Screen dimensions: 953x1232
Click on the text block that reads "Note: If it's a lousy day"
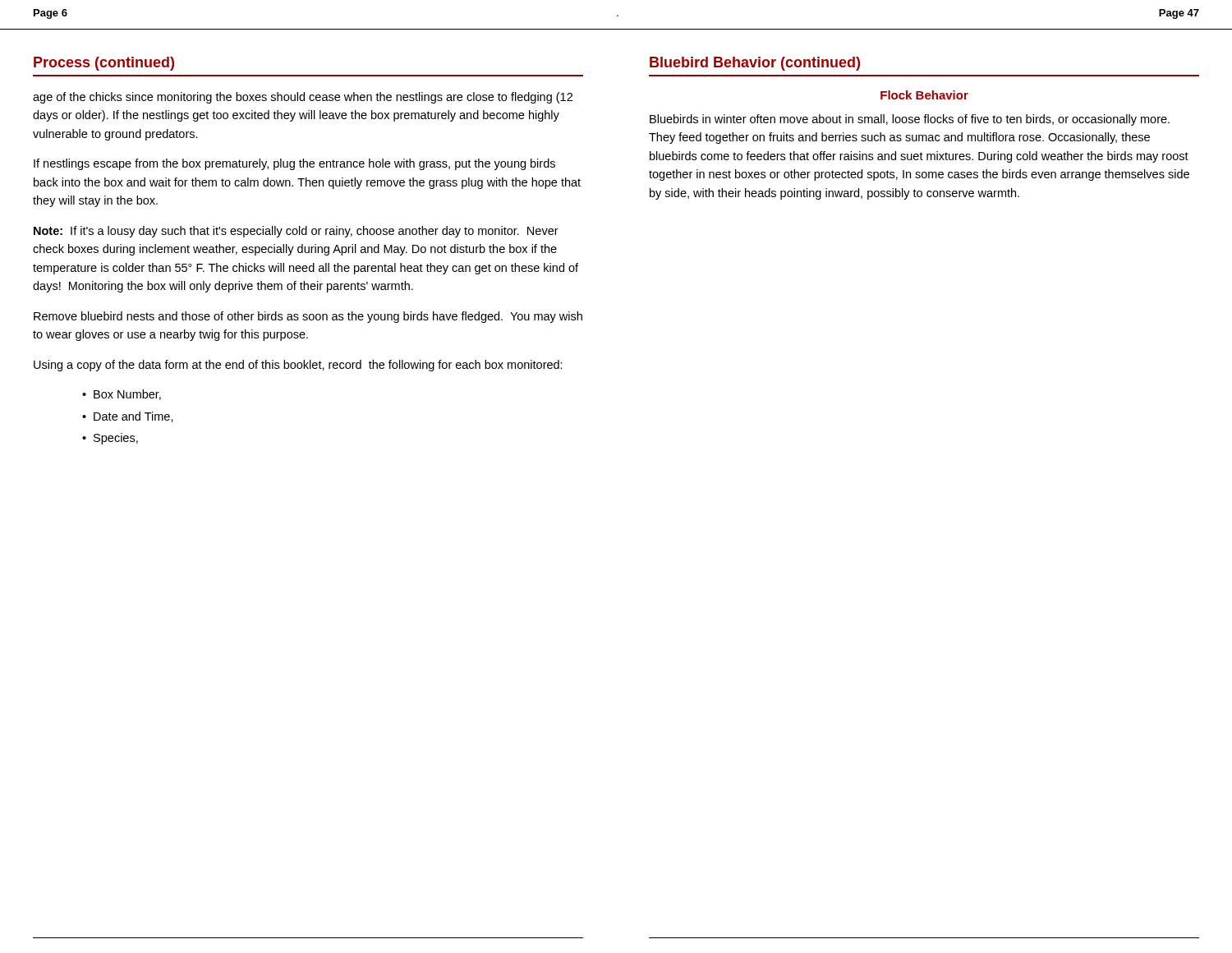pyautogui.click(x=306, y=258)
